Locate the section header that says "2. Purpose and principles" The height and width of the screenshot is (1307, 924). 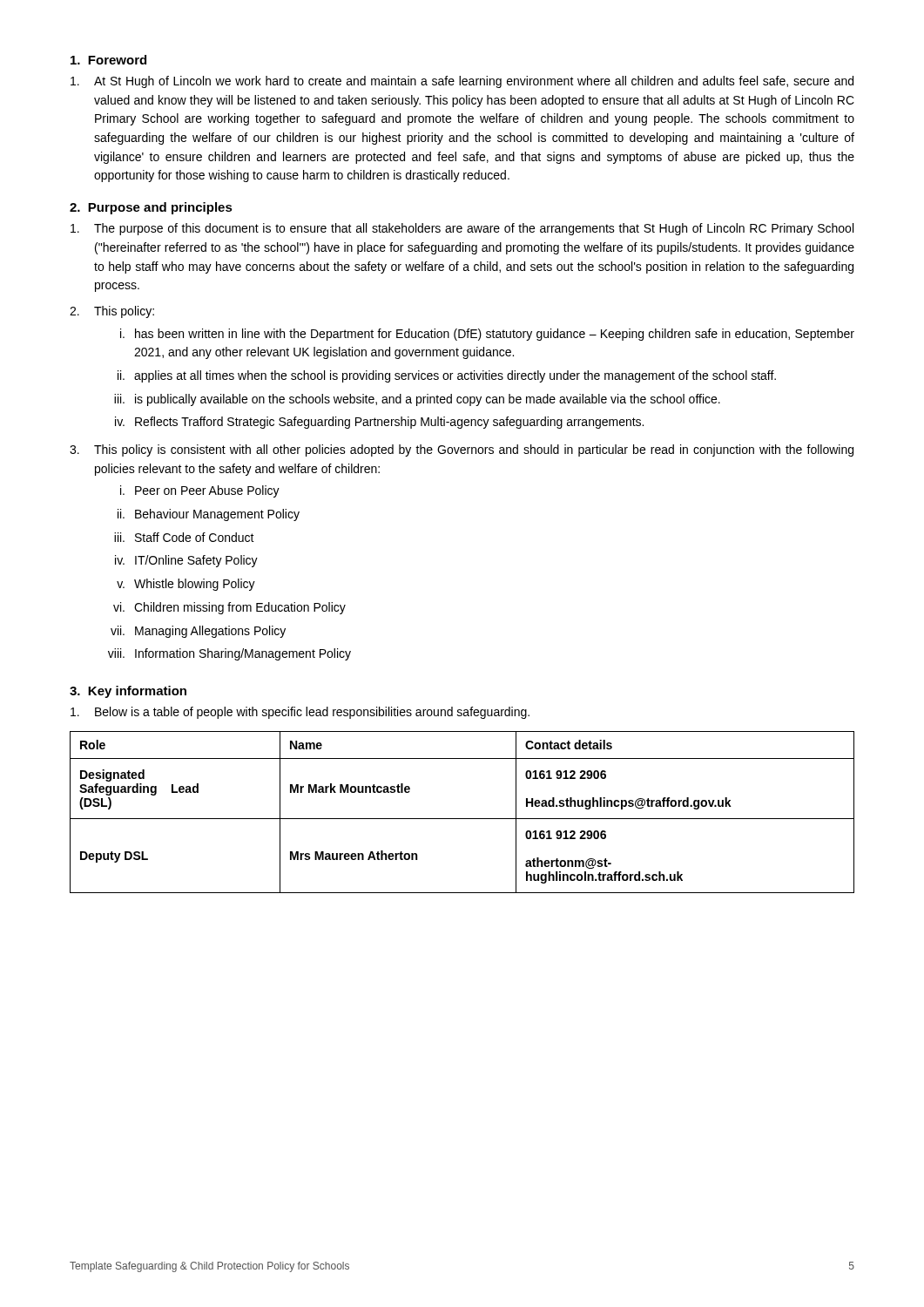click(x=151, y=207)
